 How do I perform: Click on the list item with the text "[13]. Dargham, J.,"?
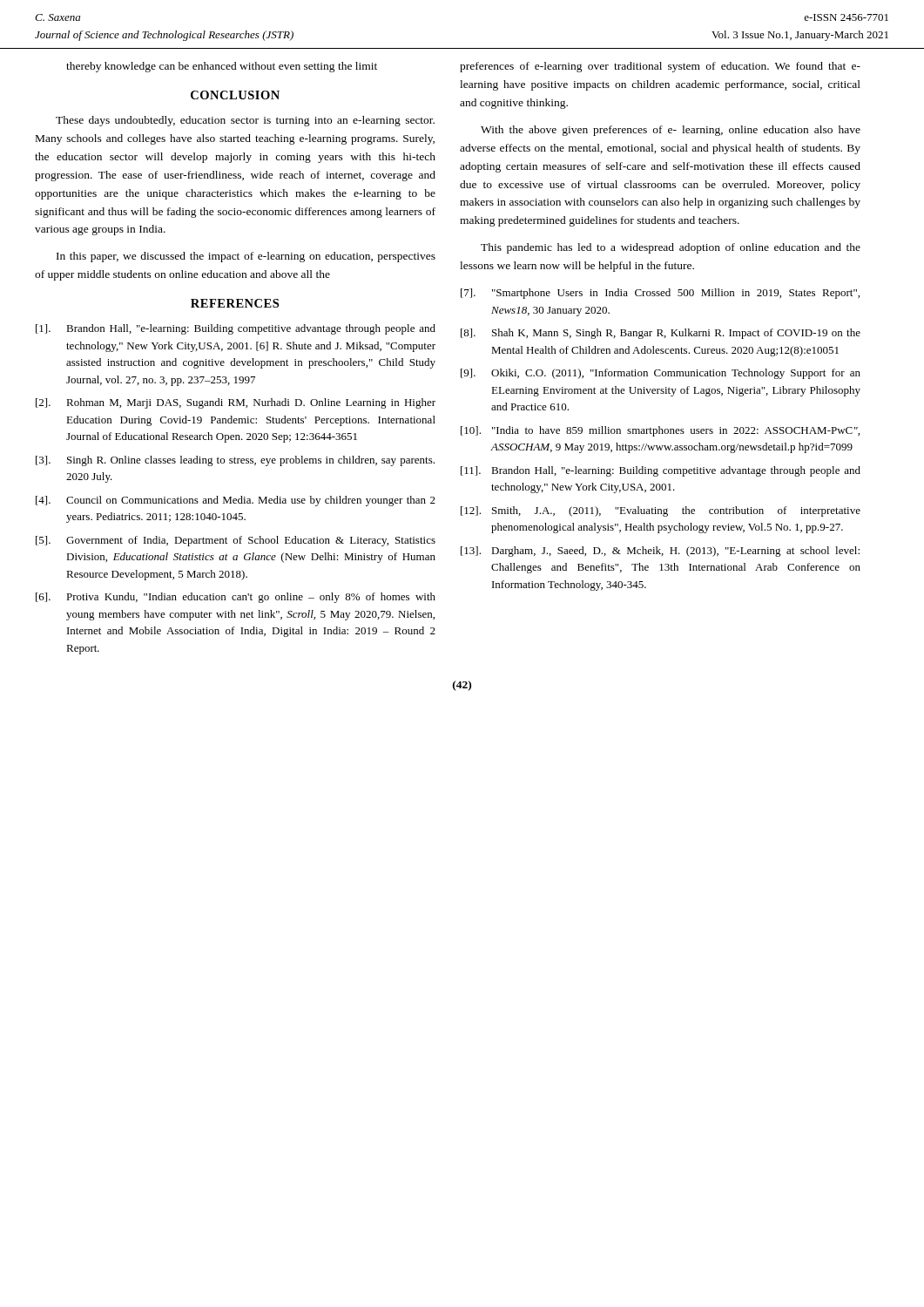(660, 567)
